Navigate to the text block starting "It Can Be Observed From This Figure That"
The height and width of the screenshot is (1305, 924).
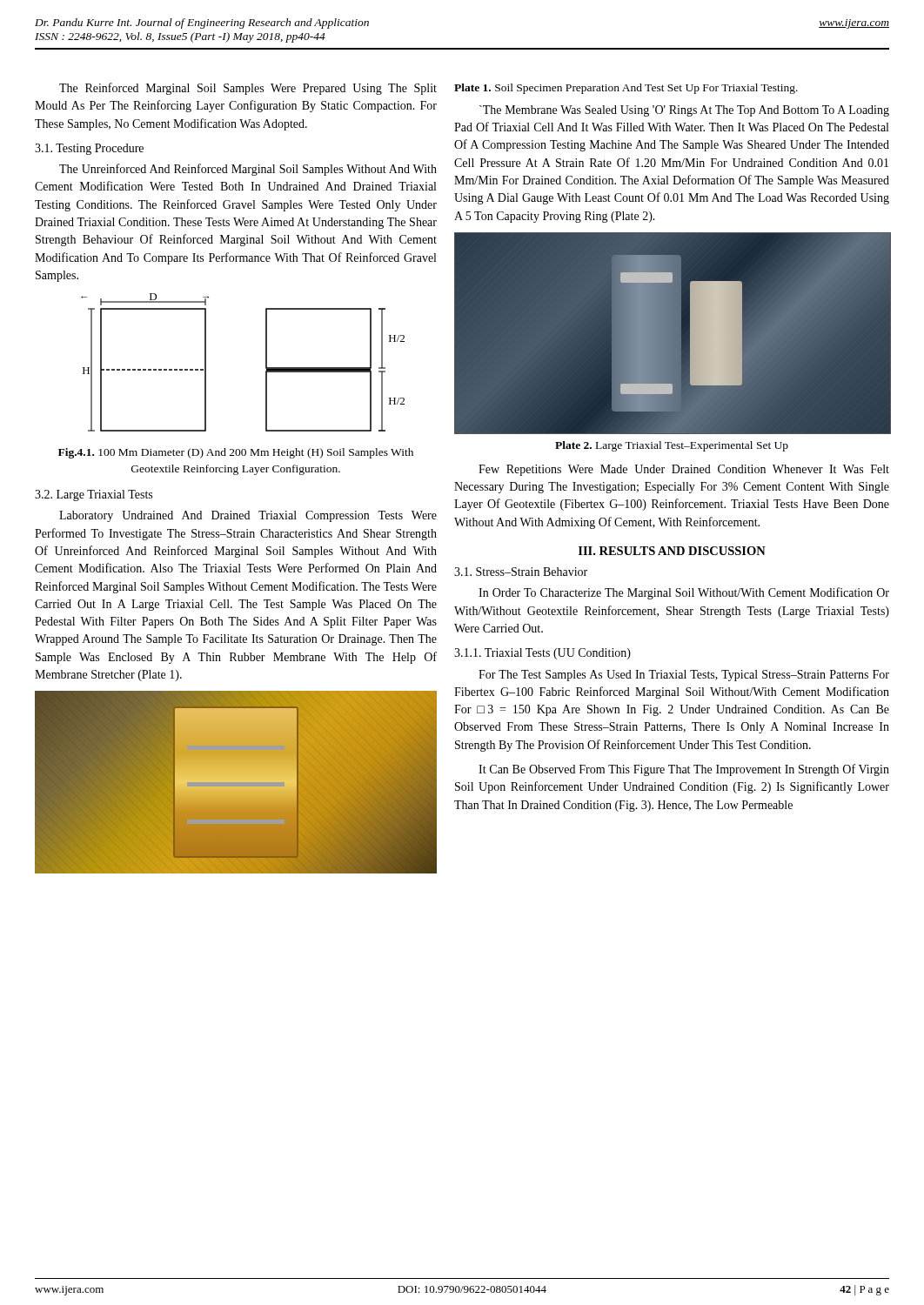click(672, 788)
